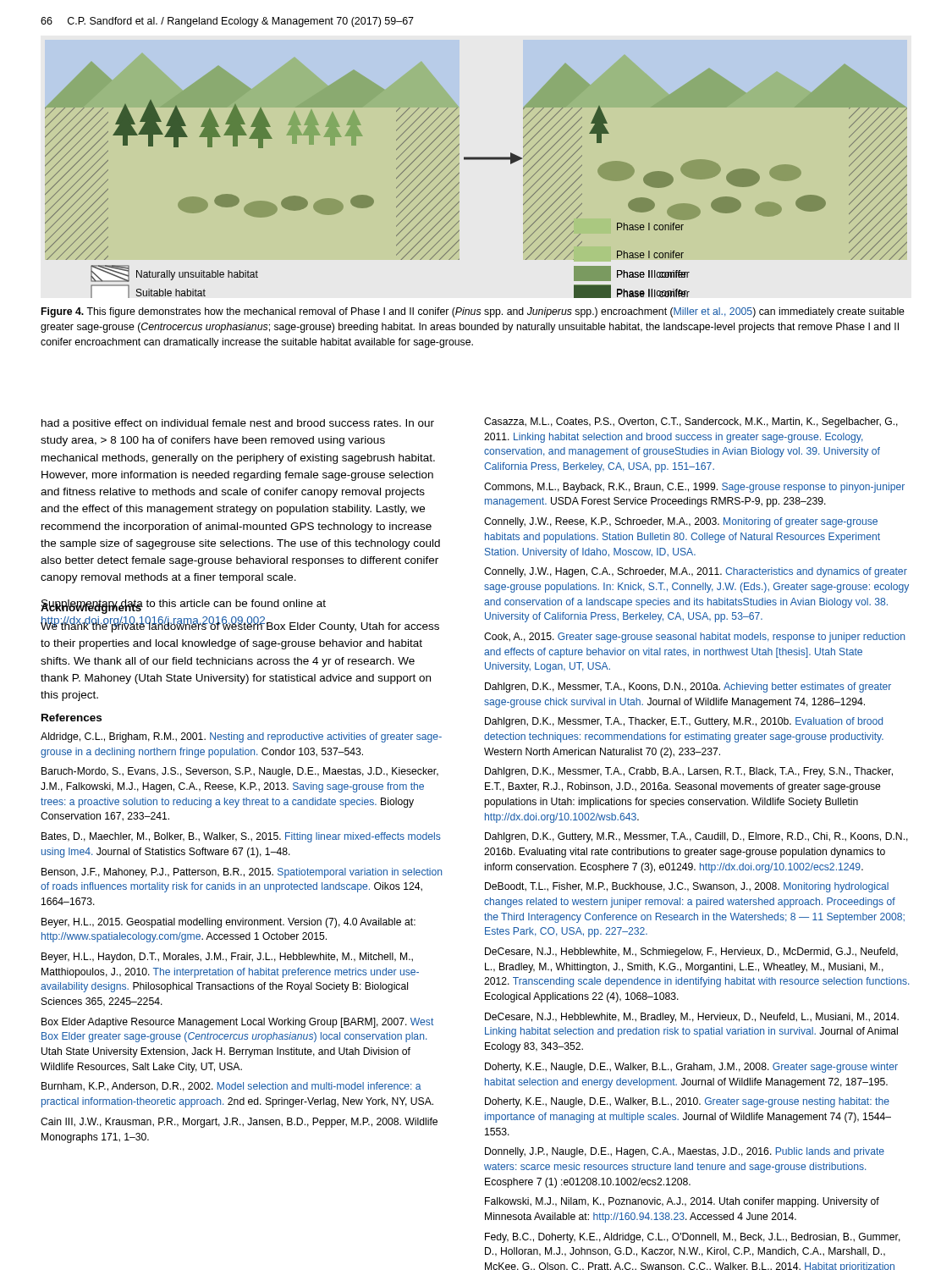The width and height of the screenshot is (952, 1270).
Task: Find the list item that says "Cain III, J.W.,"
Action: pos(239,1129)
